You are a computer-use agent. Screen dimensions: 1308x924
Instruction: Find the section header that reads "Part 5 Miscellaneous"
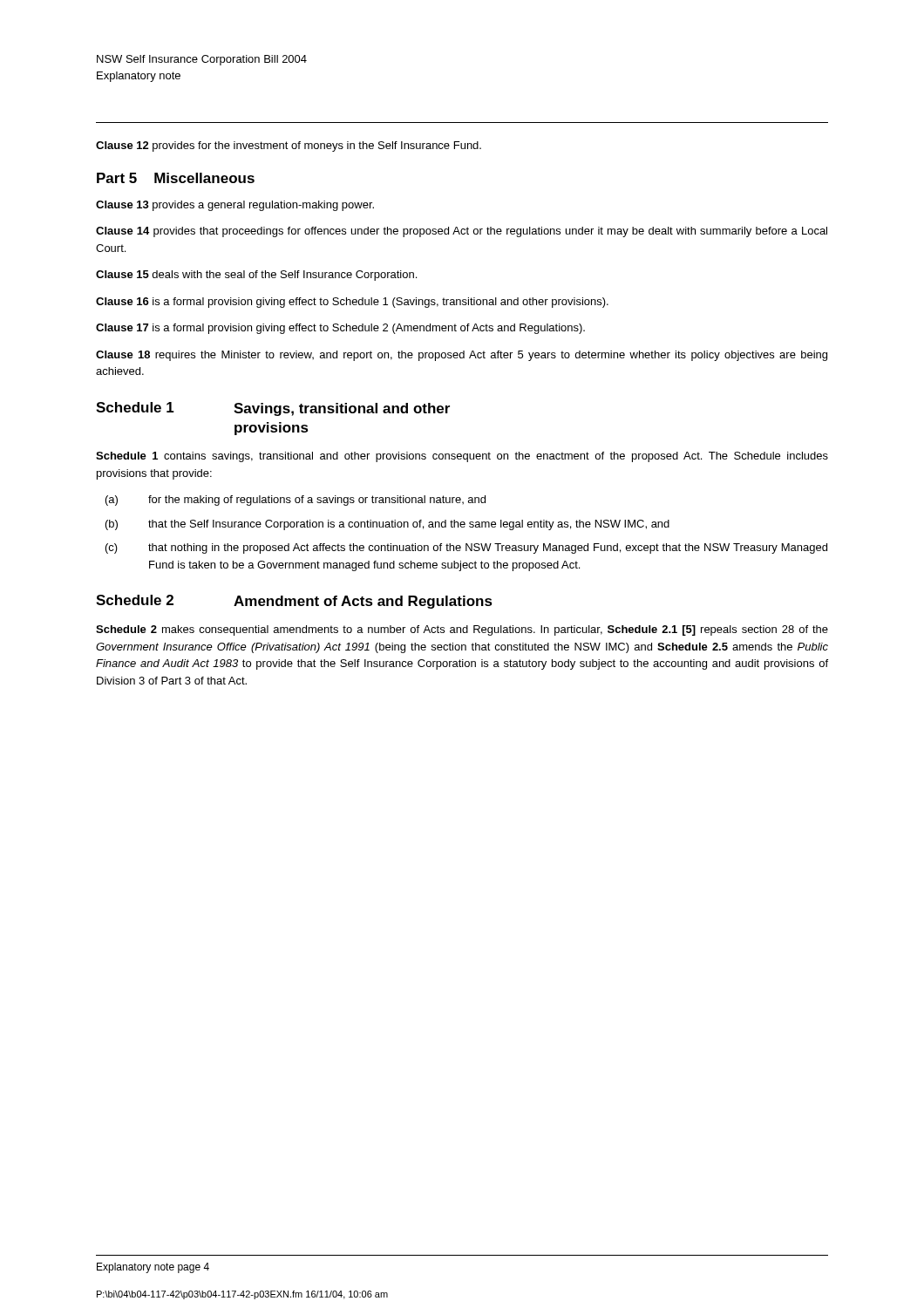pyautogui.click(x=175, y=178)
